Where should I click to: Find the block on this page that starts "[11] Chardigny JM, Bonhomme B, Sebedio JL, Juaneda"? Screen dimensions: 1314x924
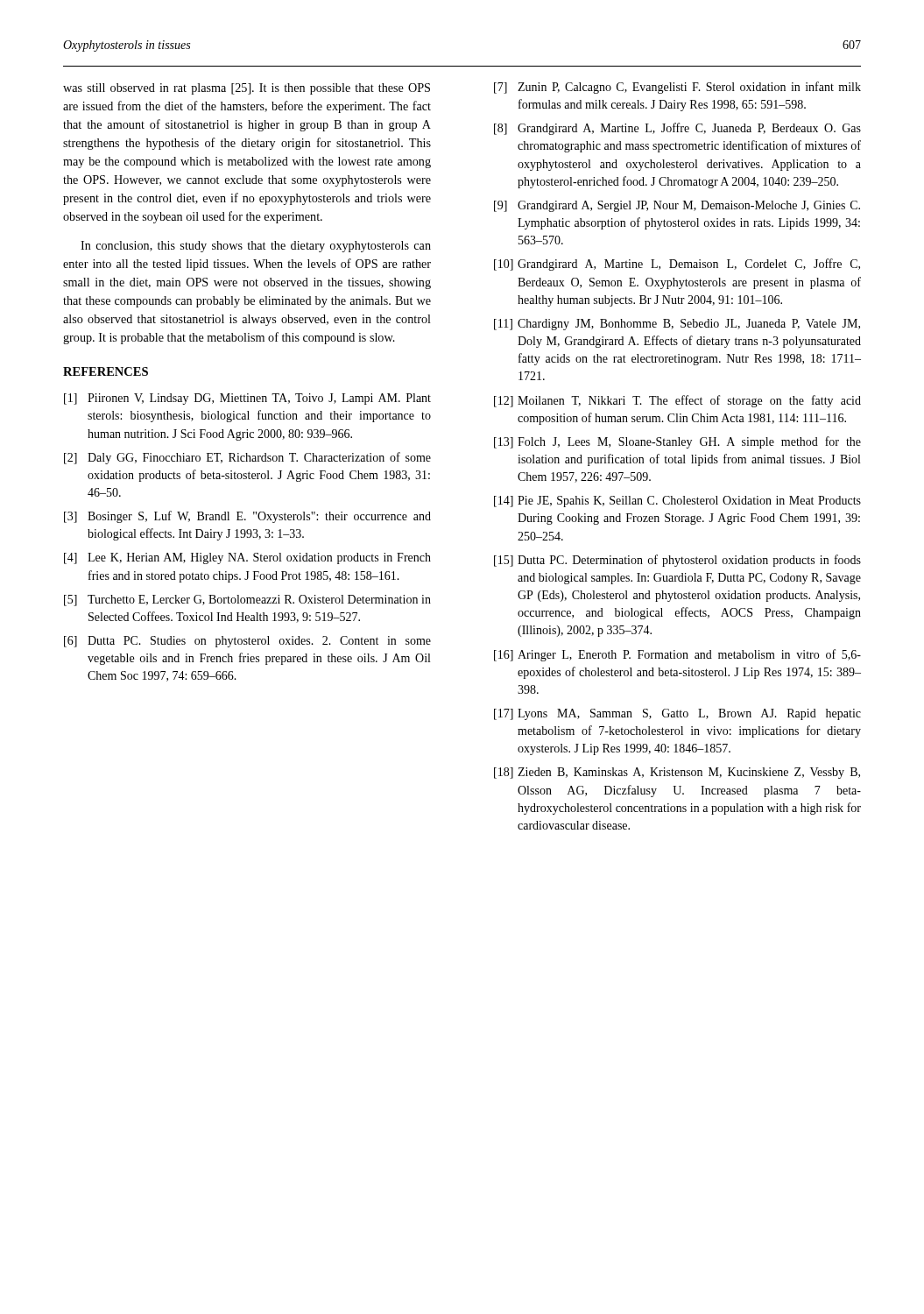tap(677, 351)
